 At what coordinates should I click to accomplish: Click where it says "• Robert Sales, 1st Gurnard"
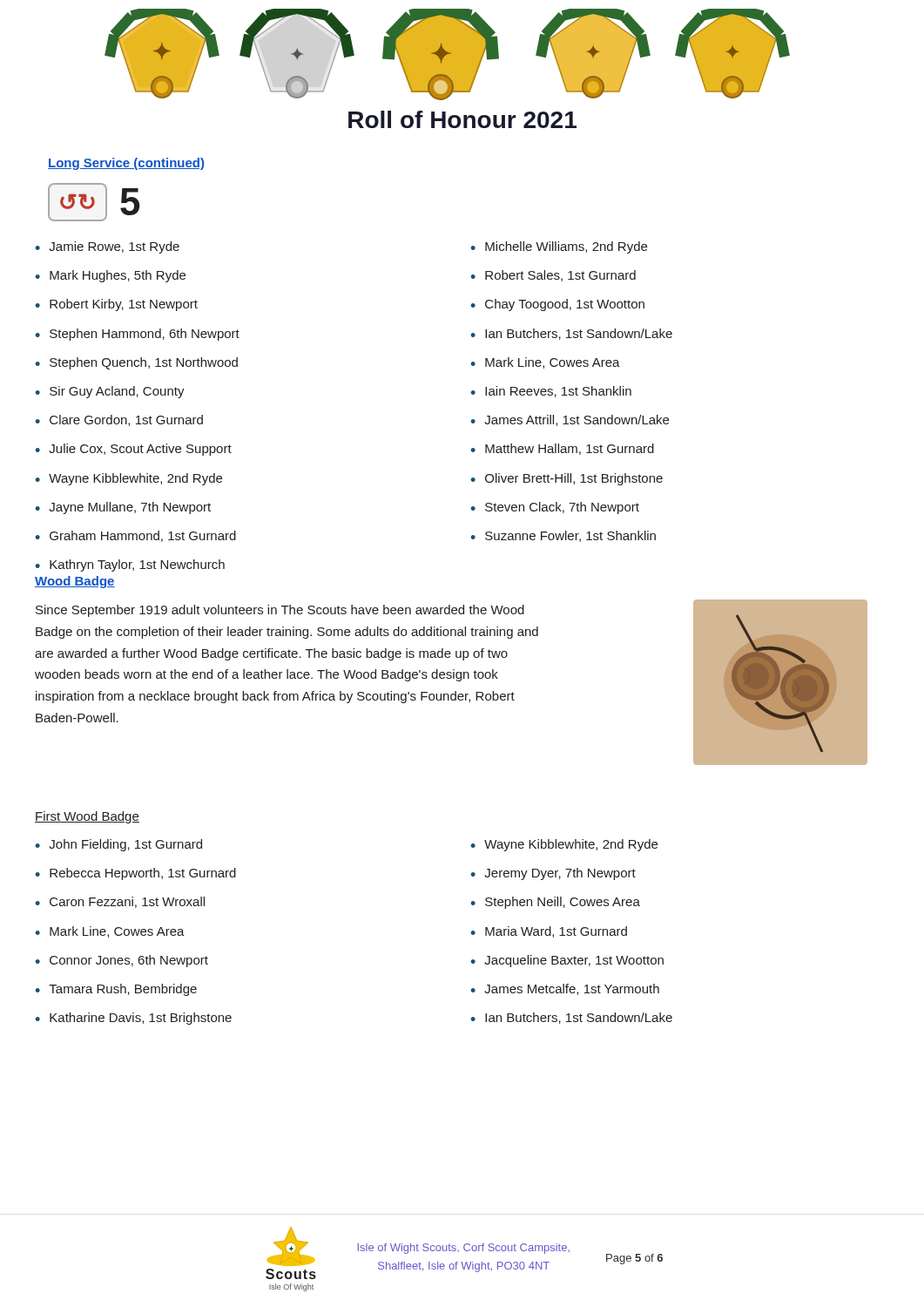coord(553,278)
